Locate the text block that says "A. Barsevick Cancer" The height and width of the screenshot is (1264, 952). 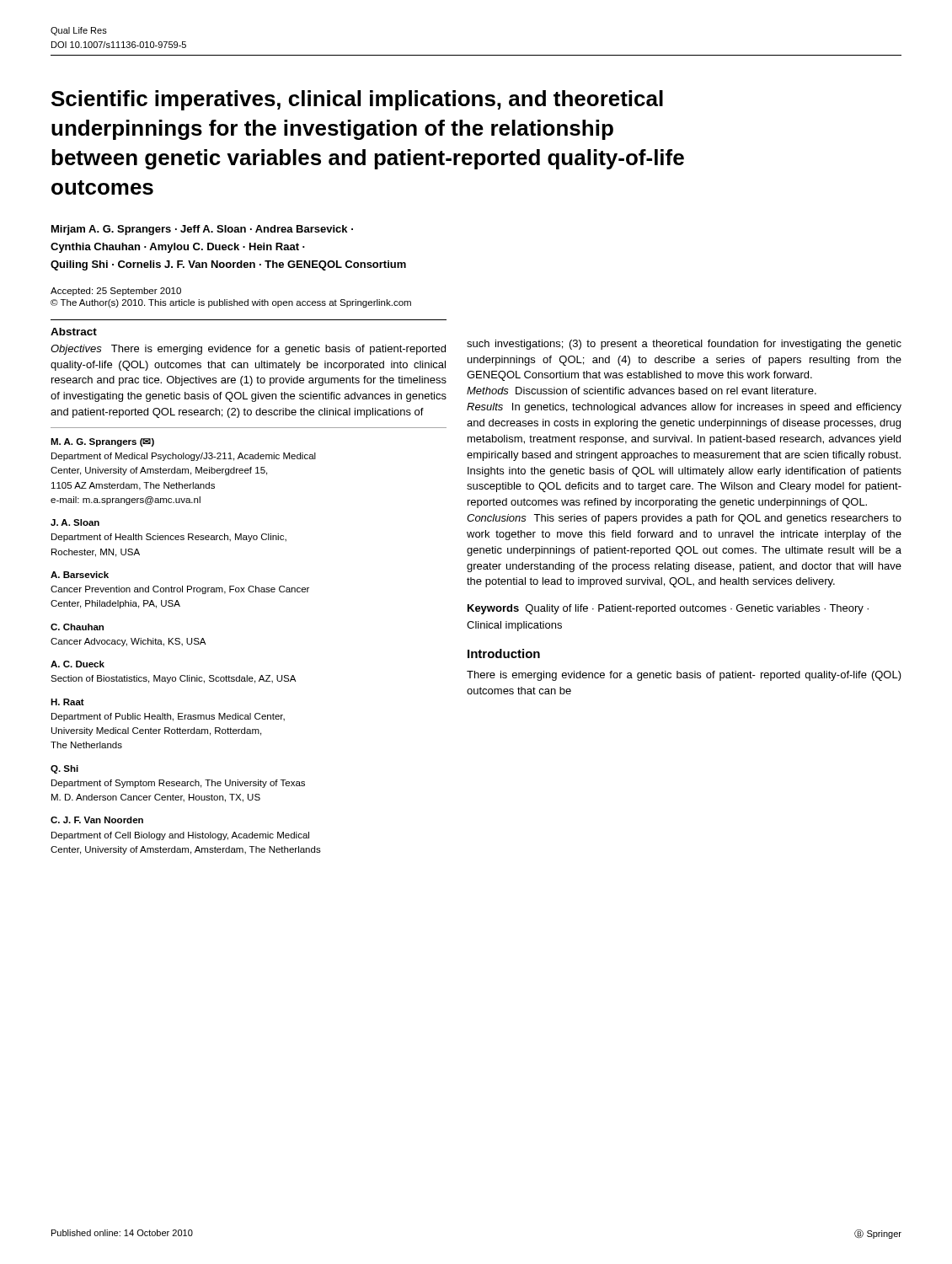pos(249,588)
